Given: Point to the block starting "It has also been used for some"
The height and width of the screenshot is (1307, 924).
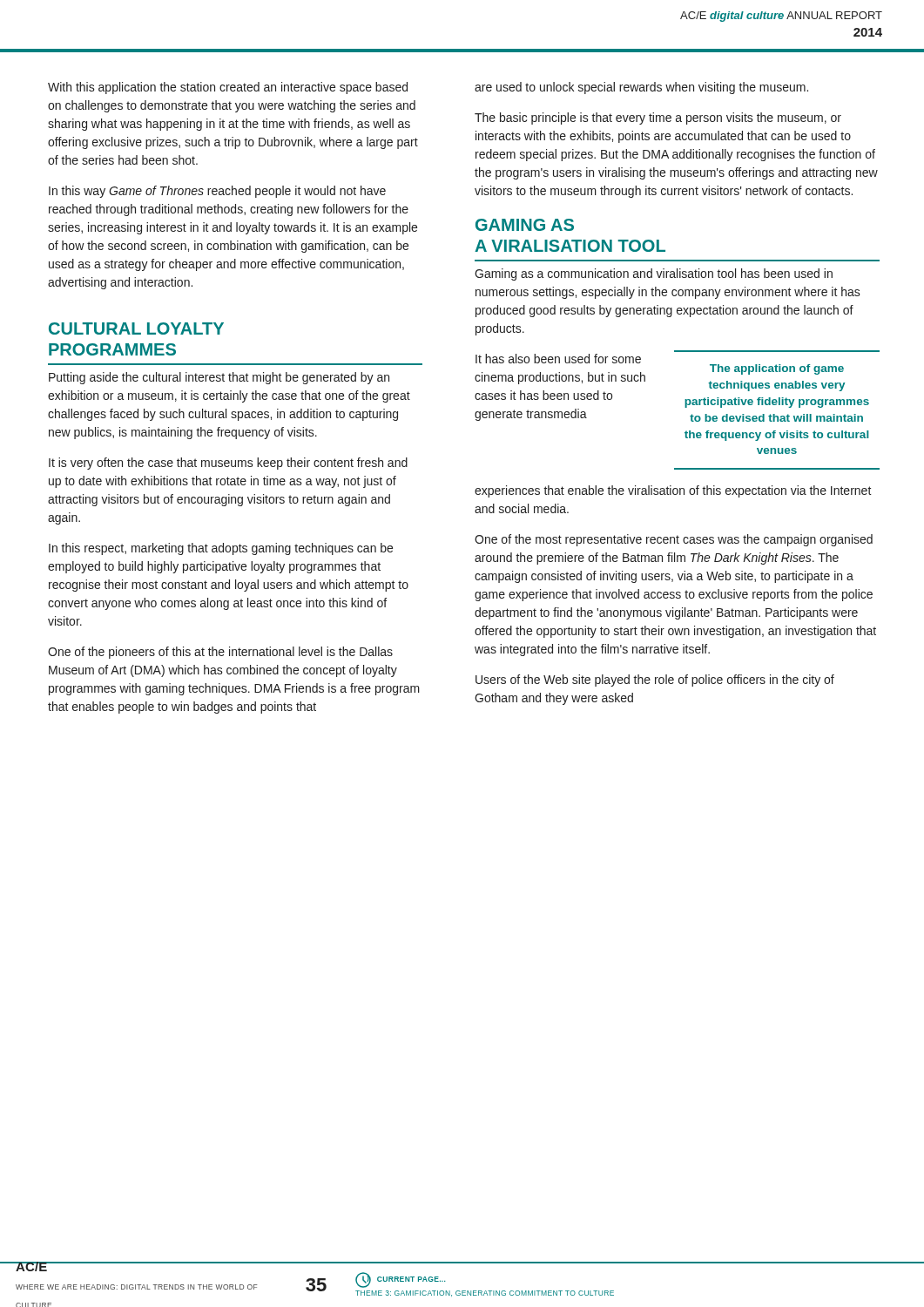Looking at the screenshot, I should (560, 386).
